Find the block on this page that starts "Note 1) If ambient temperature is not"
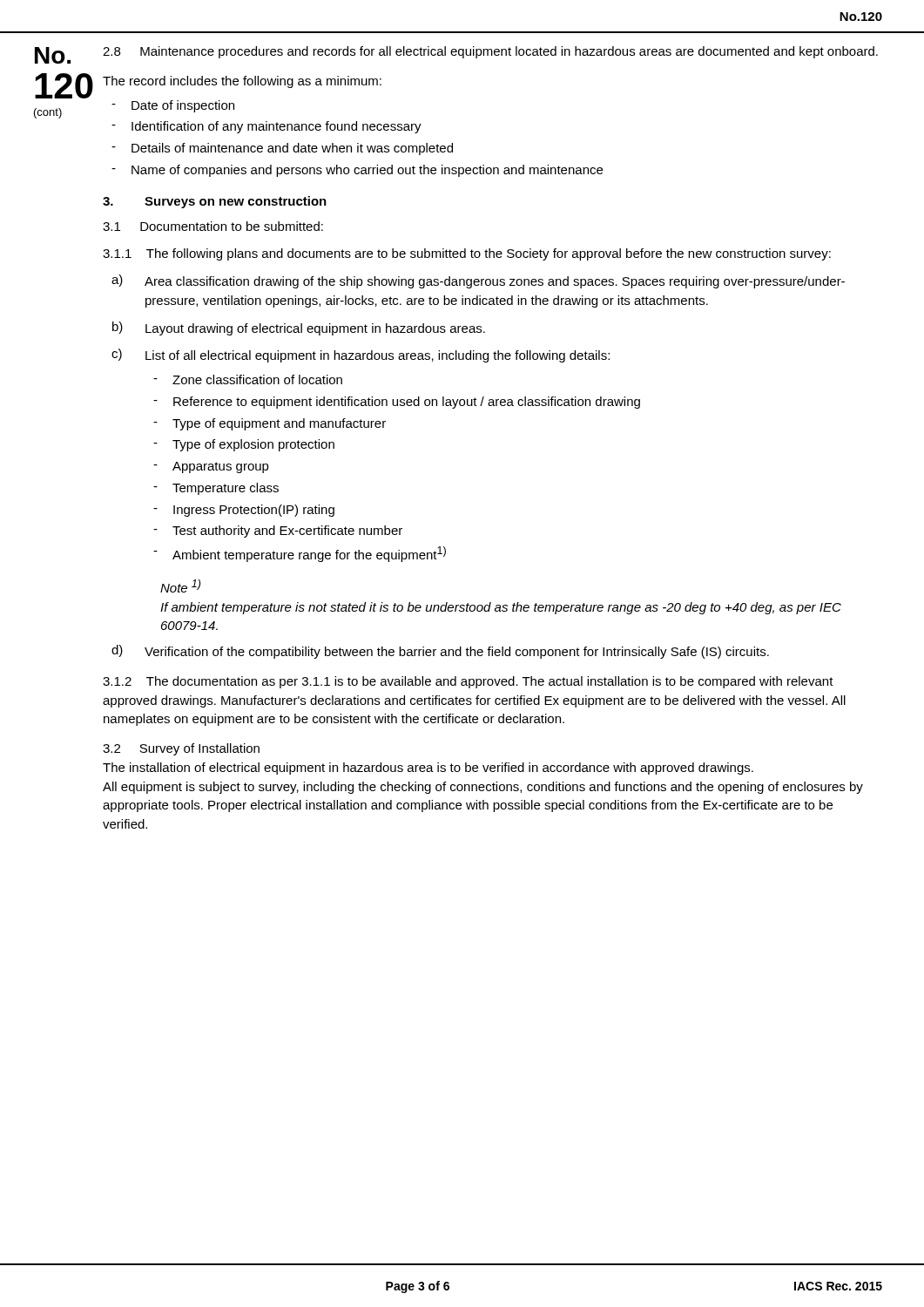Image resolution: width=924 pixels, height=1307 pixels. coord(501,605)
